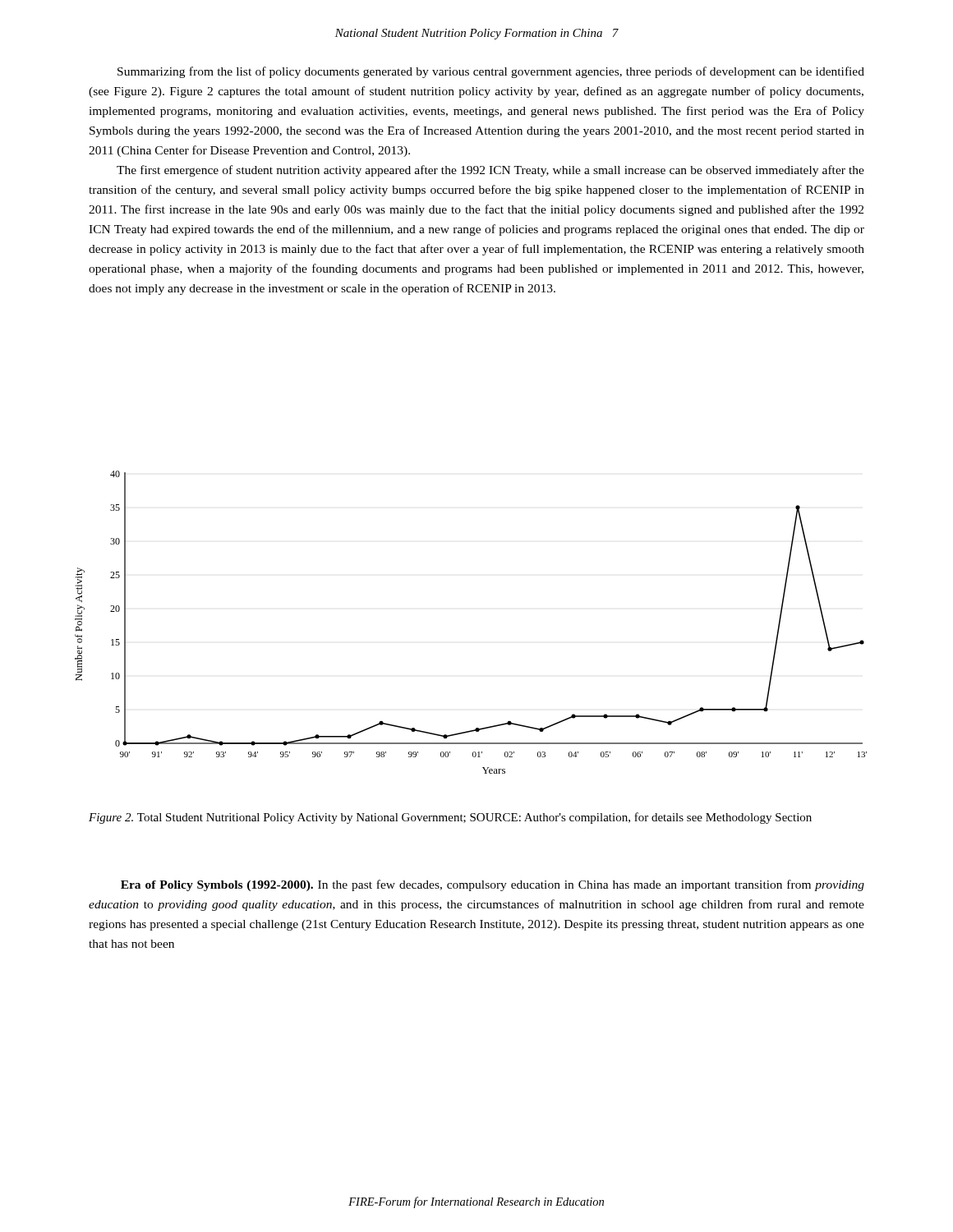This screenshot has width=953, height=1232.
Task: Find the caption
Action: (x=450, y=817)
